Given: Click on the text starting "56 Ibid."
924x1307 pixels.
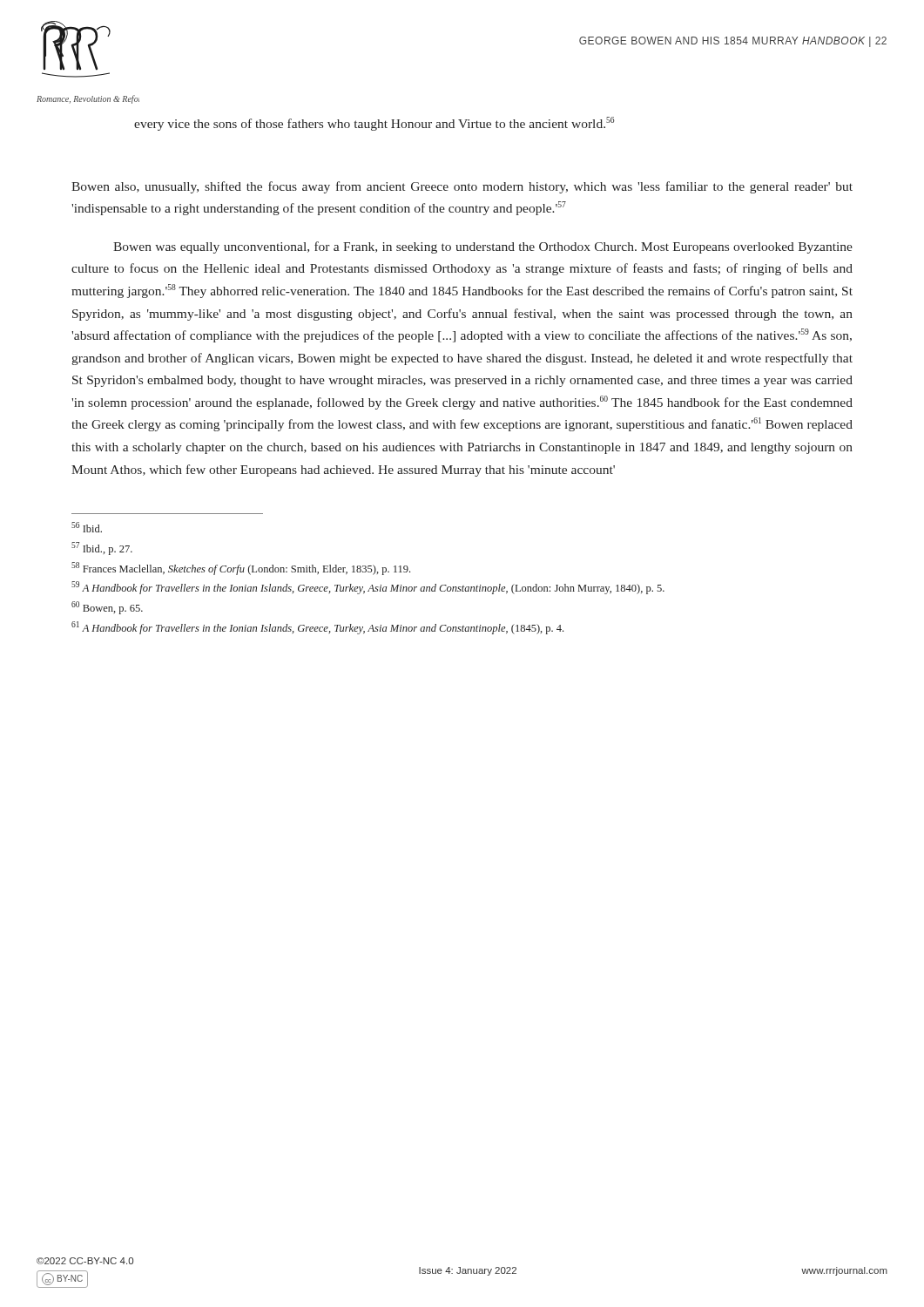Looking at the screenshot, I should coord(87,528).
